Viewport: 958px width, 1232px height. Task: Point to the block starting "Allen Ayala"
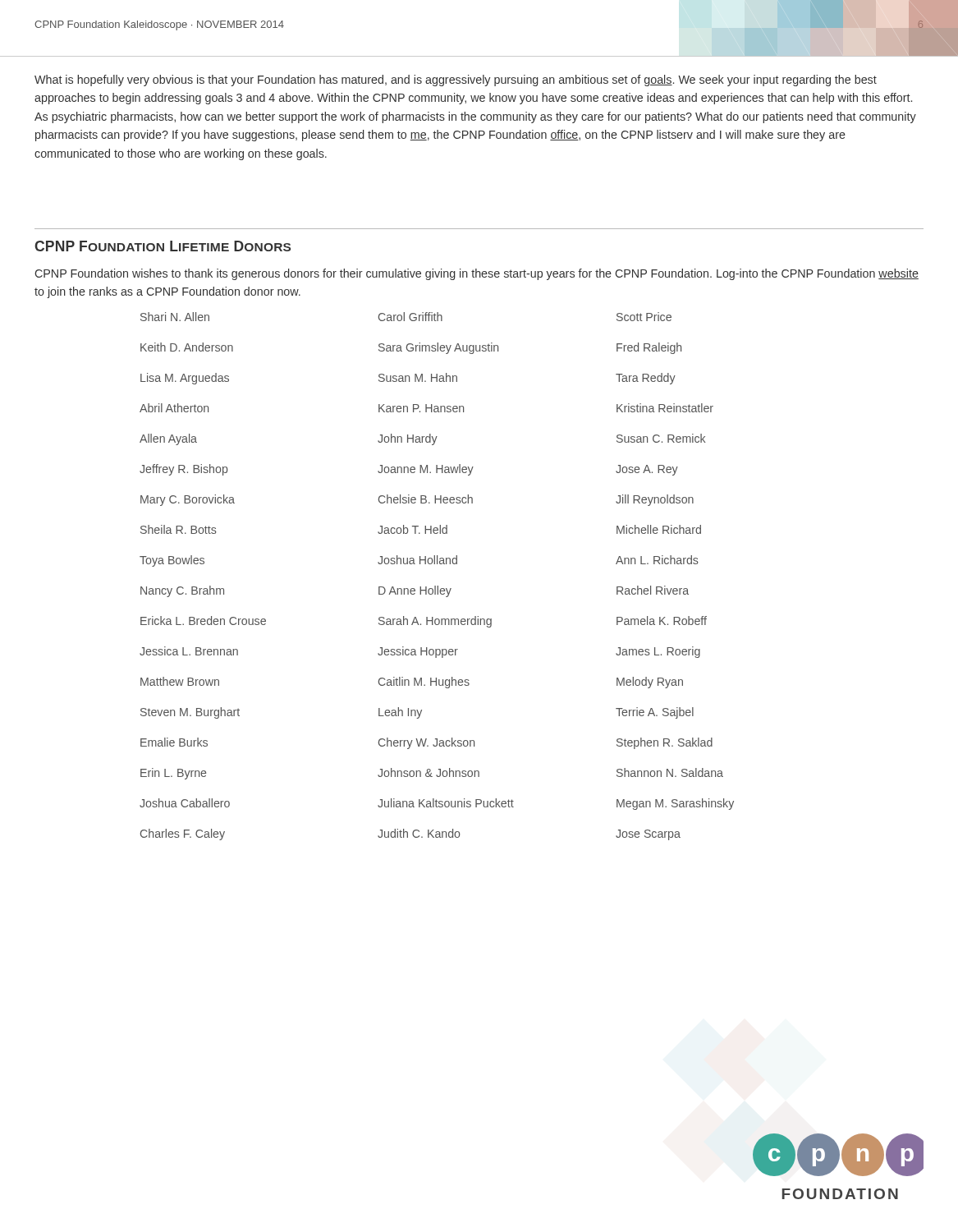[168, 439]
